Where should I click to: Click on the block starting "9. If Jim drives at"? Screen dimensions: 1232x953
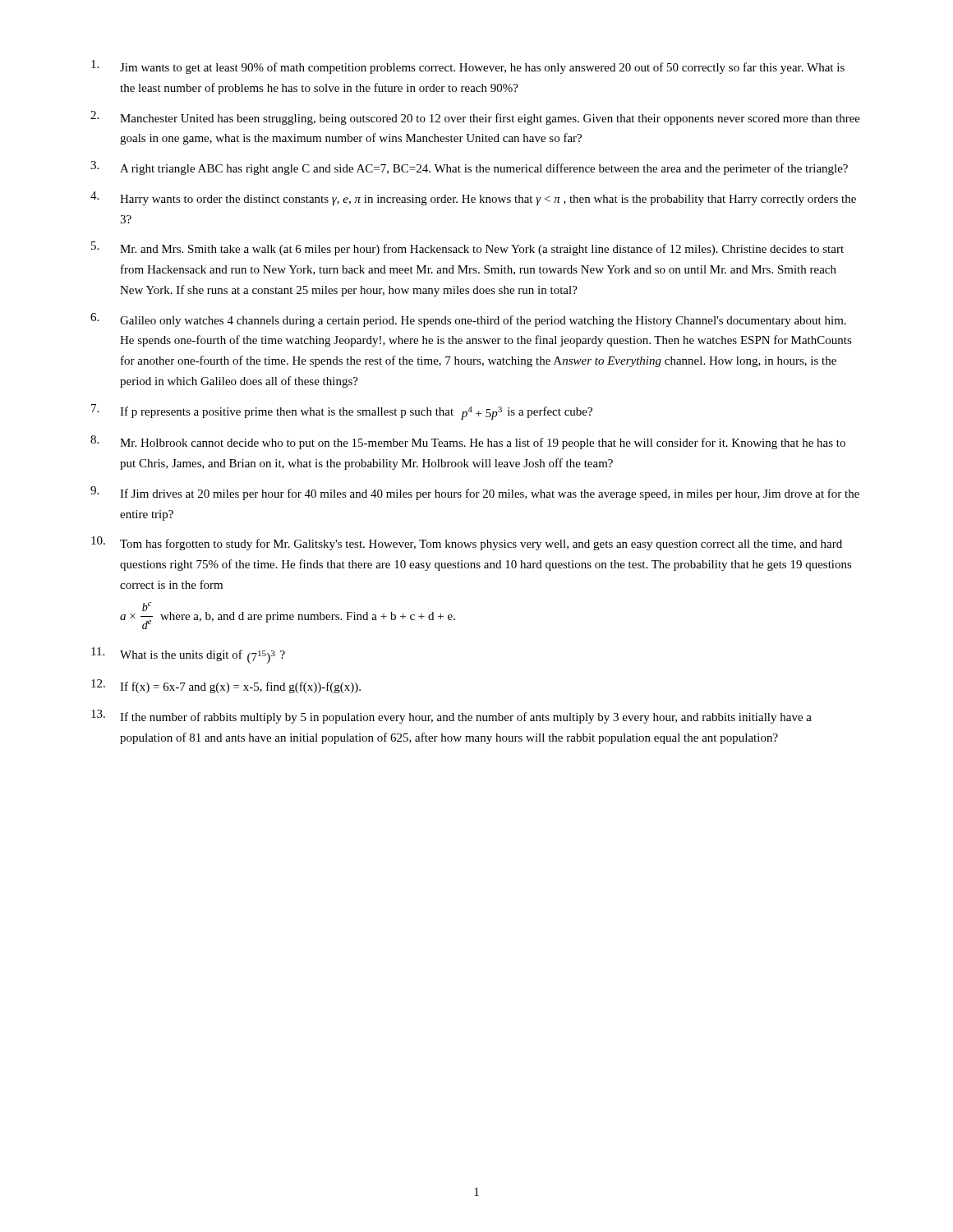click(476, 504)
